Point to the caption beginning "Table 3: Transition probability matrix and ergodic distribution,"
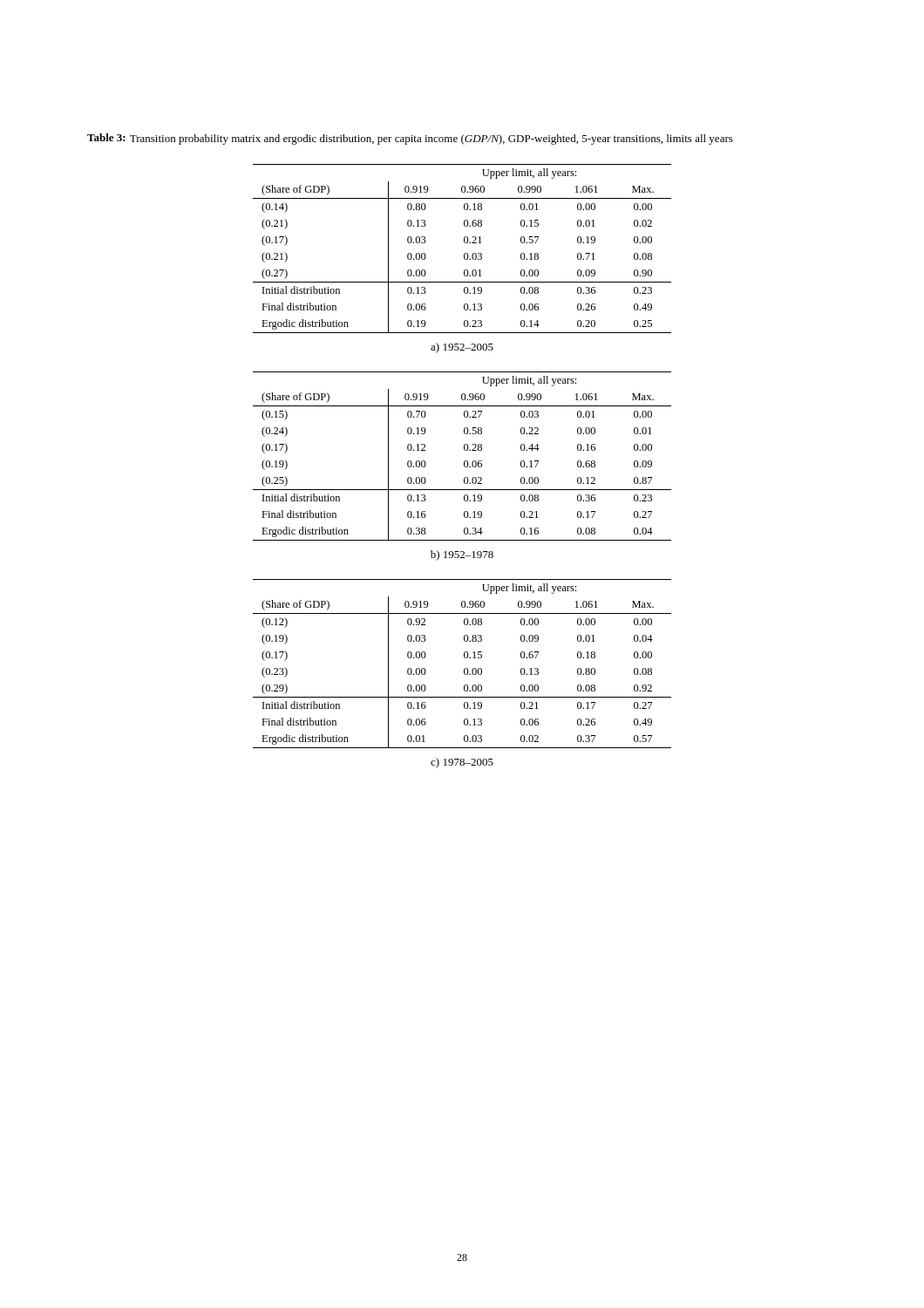The width and height of the screenshot is (924, 1308). [410, 139]
